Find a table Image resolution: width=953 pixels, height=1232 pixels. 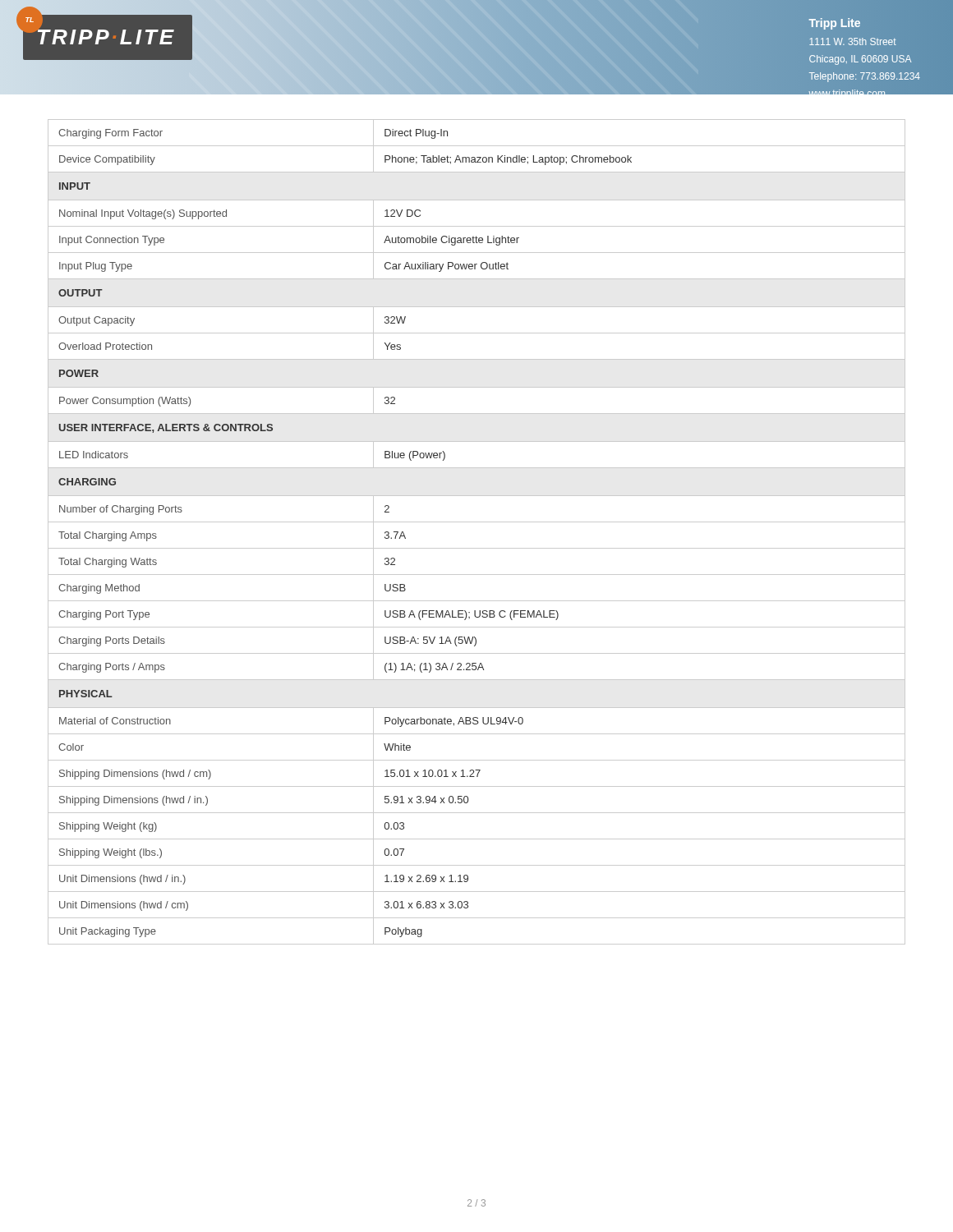pos(476,532)
